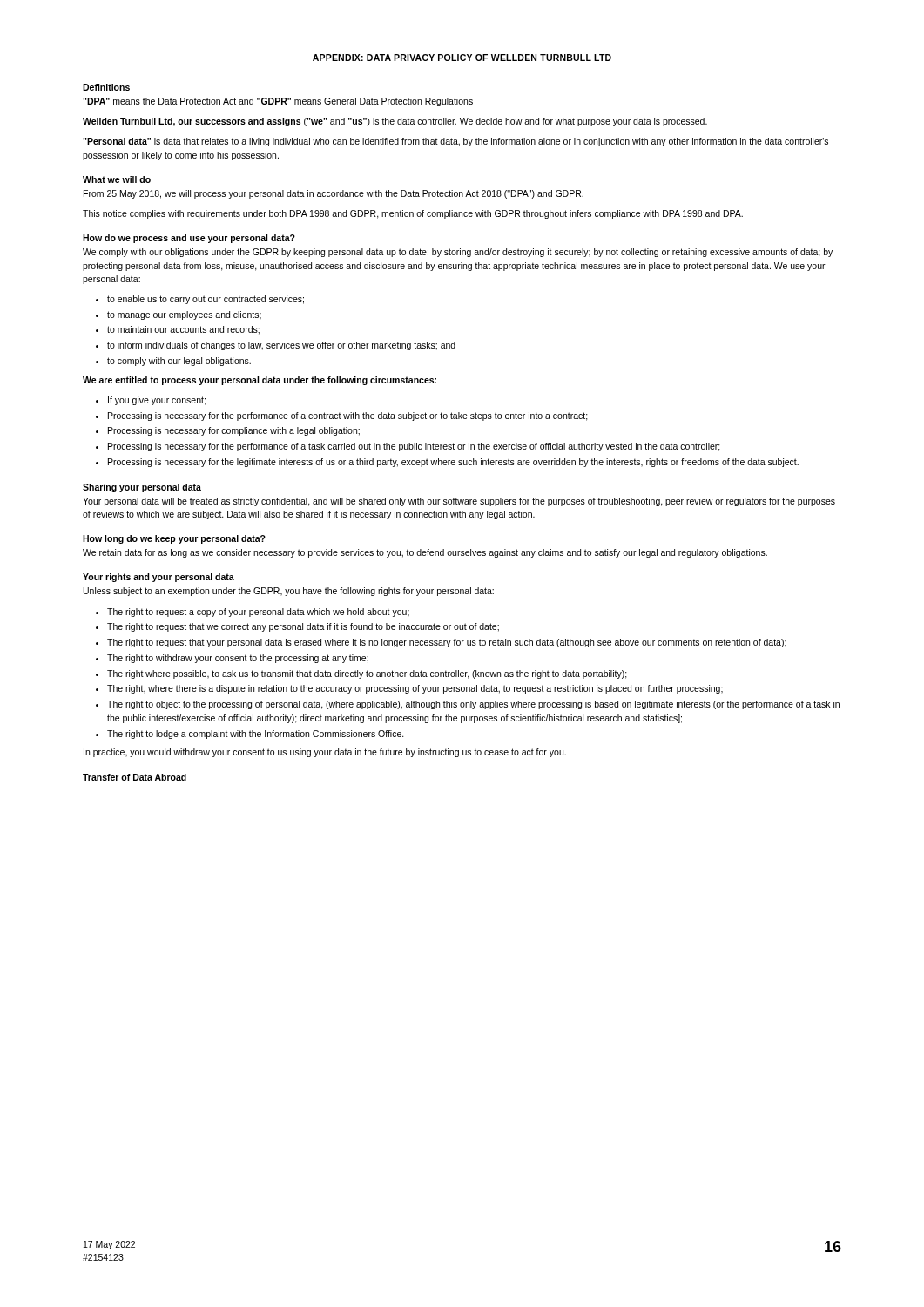Find the block on this page that starts "The right, where there is a dispute"

click(x=415, y=689)
